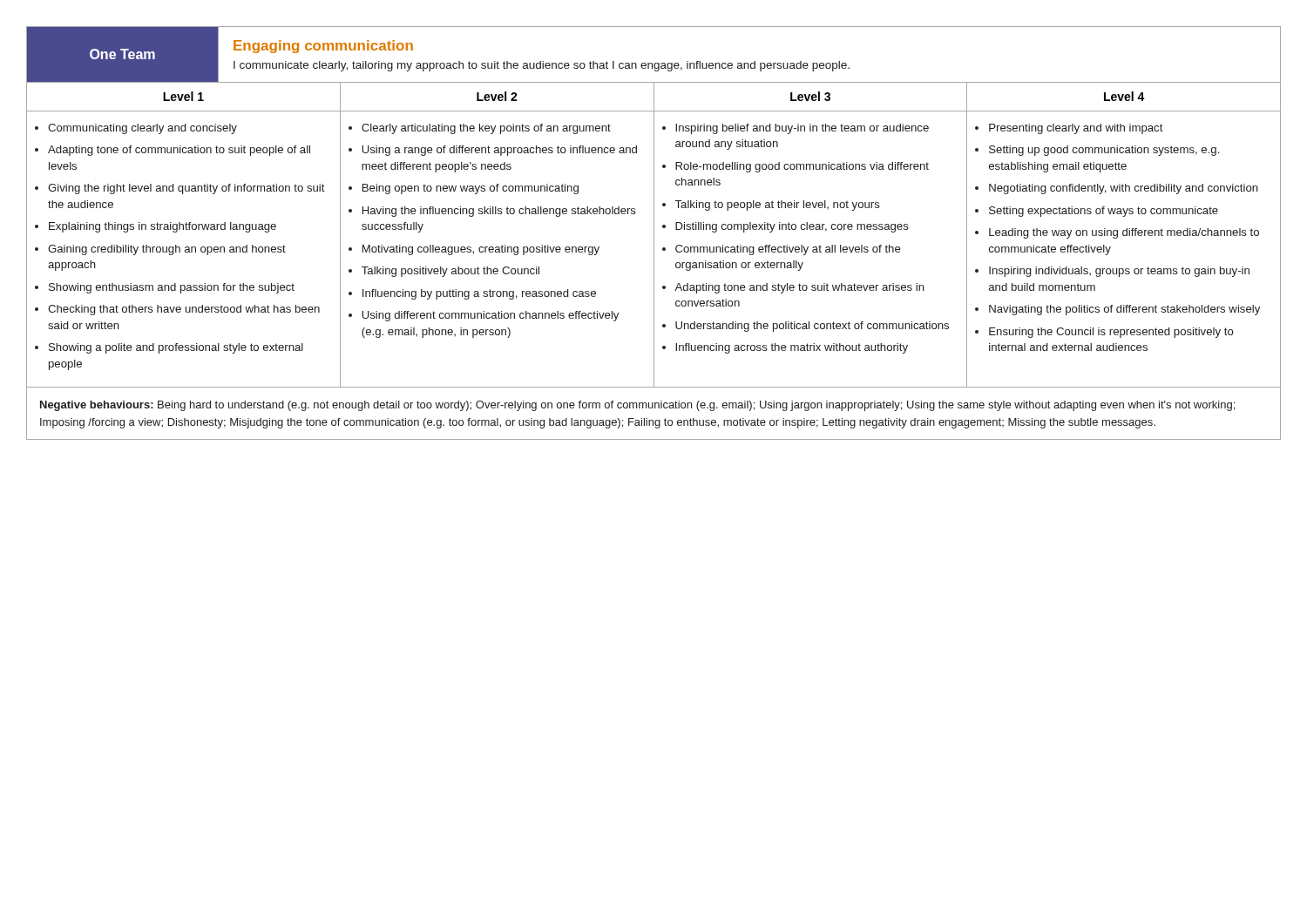Locate the list item that reads "Presenting clearly and with impact"
The width and height of the screenshot is (1307, 924).
[1076, 128]
